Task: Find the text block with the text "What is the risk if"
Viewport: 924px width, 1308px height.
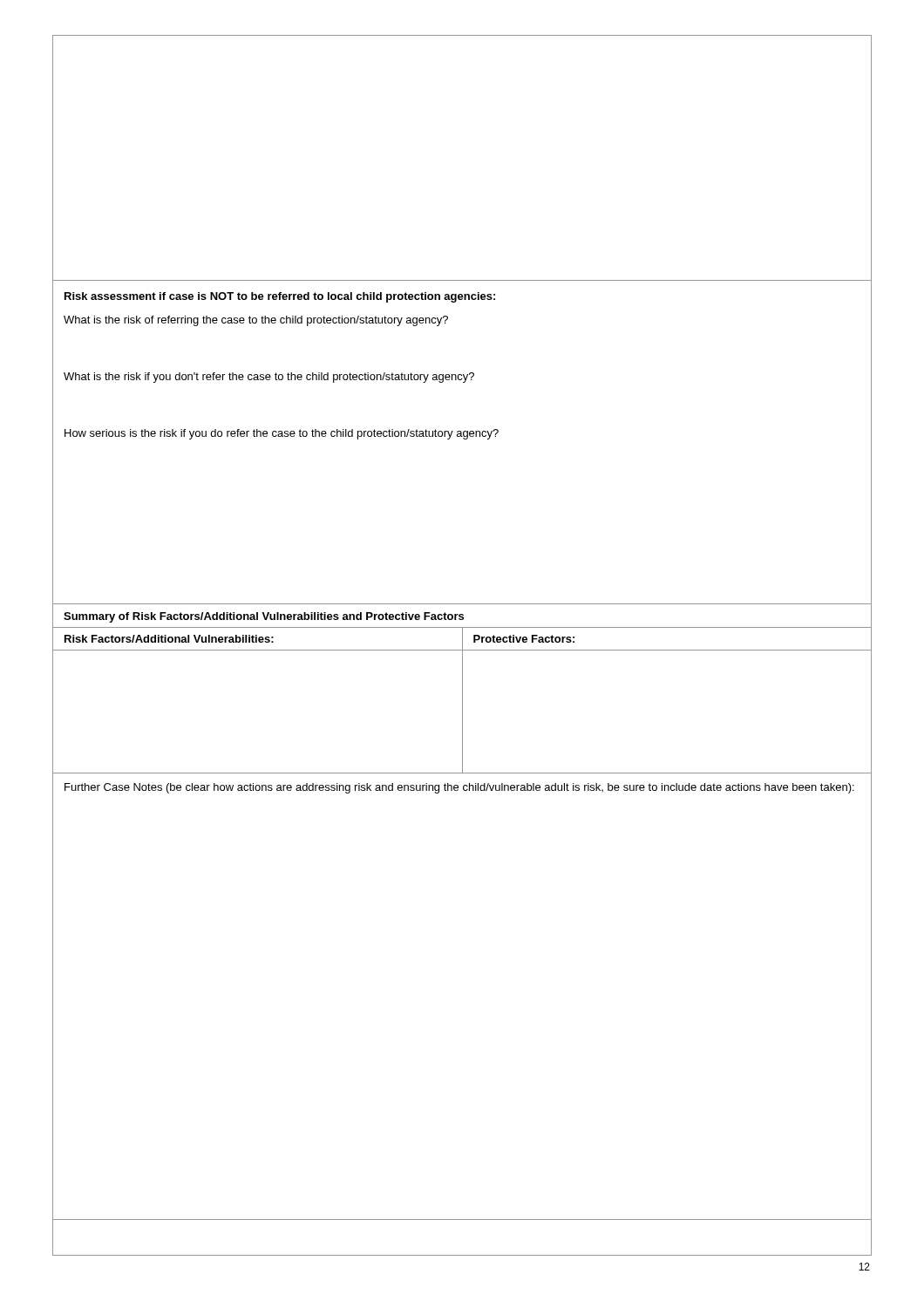Action: pyautogui.click(x=269, y=376)
